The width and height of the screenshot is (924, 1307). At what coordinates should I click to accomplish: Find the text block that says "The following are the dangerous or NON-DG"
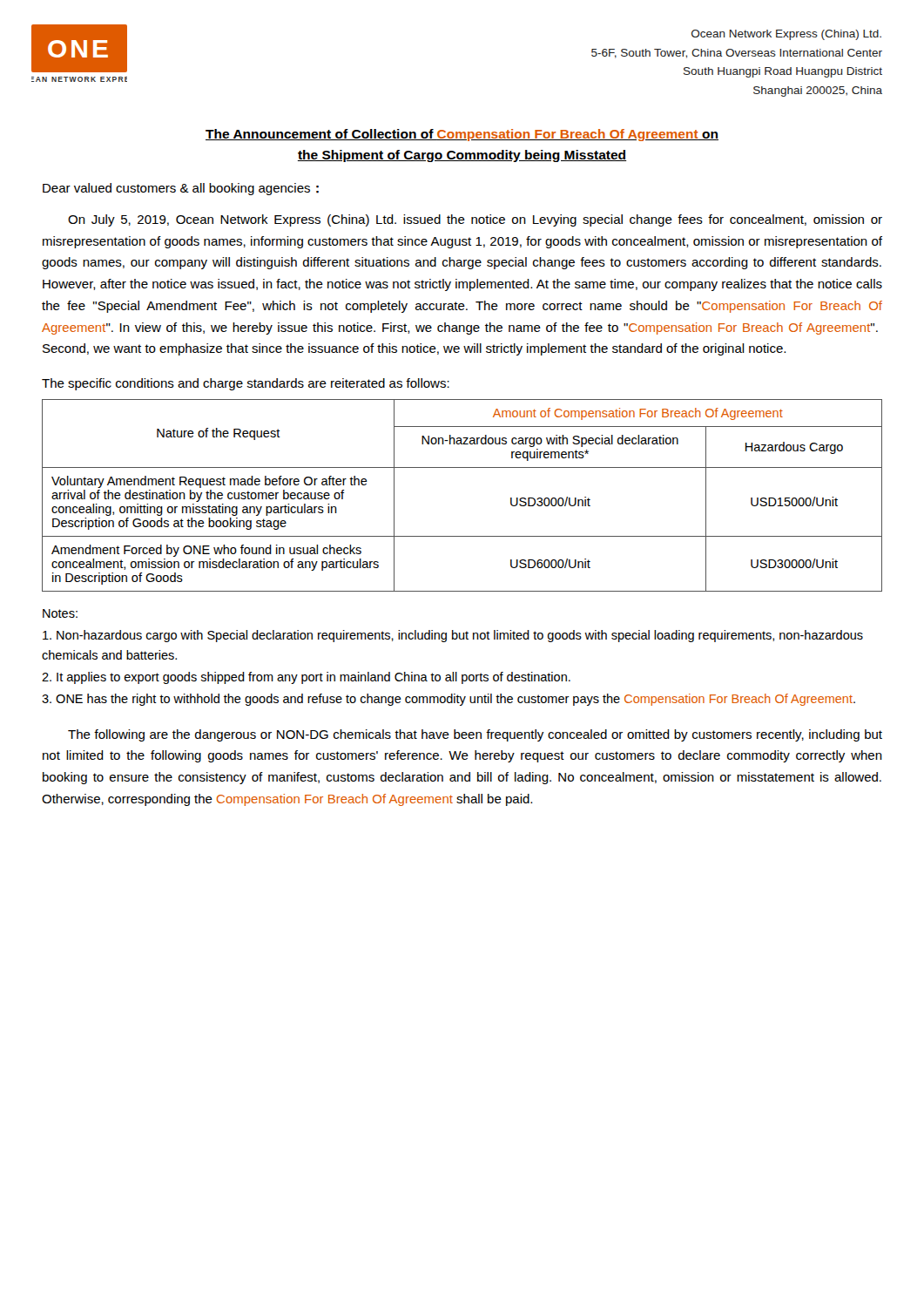pos(462,766)
